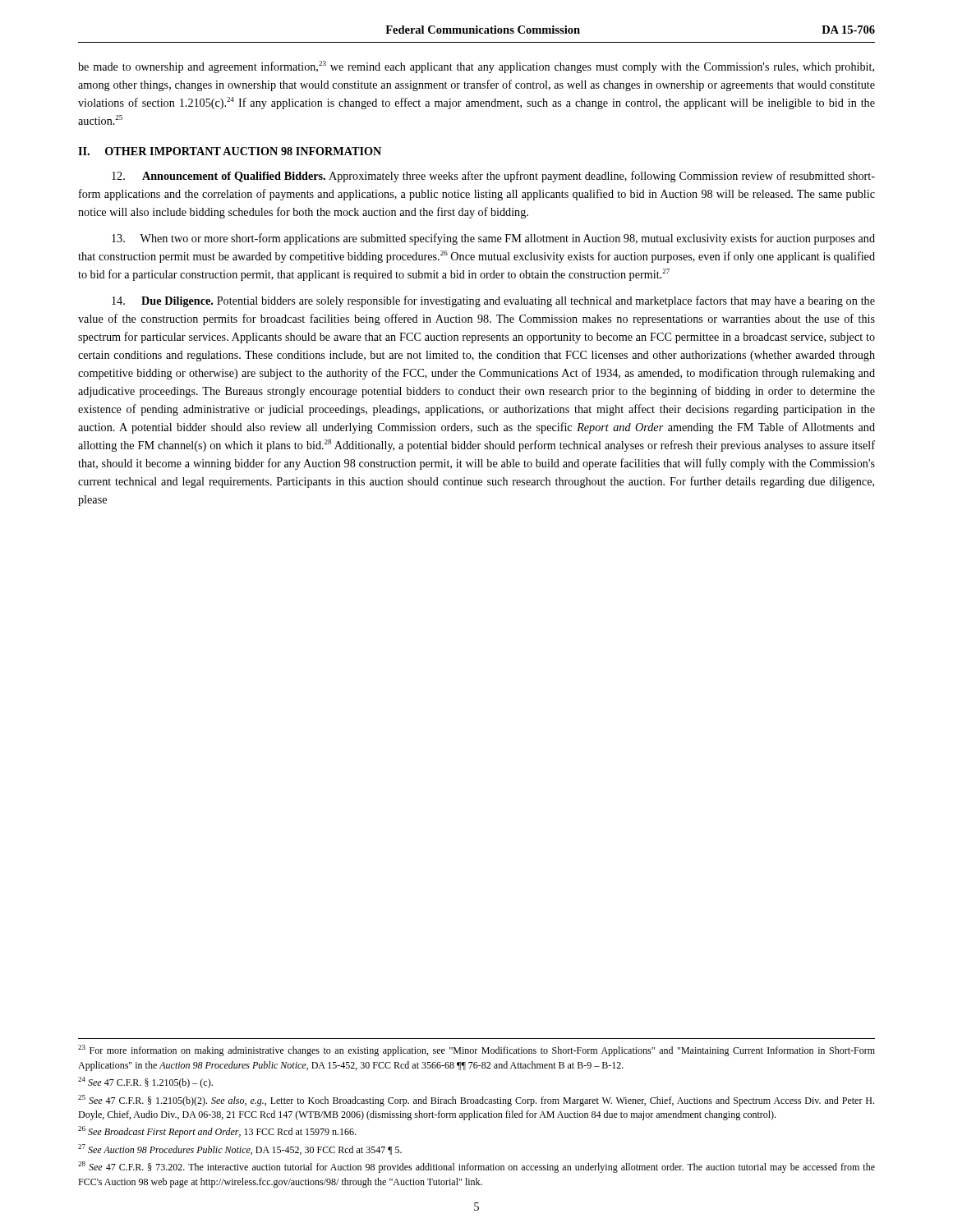Find a section header
This screenshot has height=1232, width=953.
click(x=230, y=151)
